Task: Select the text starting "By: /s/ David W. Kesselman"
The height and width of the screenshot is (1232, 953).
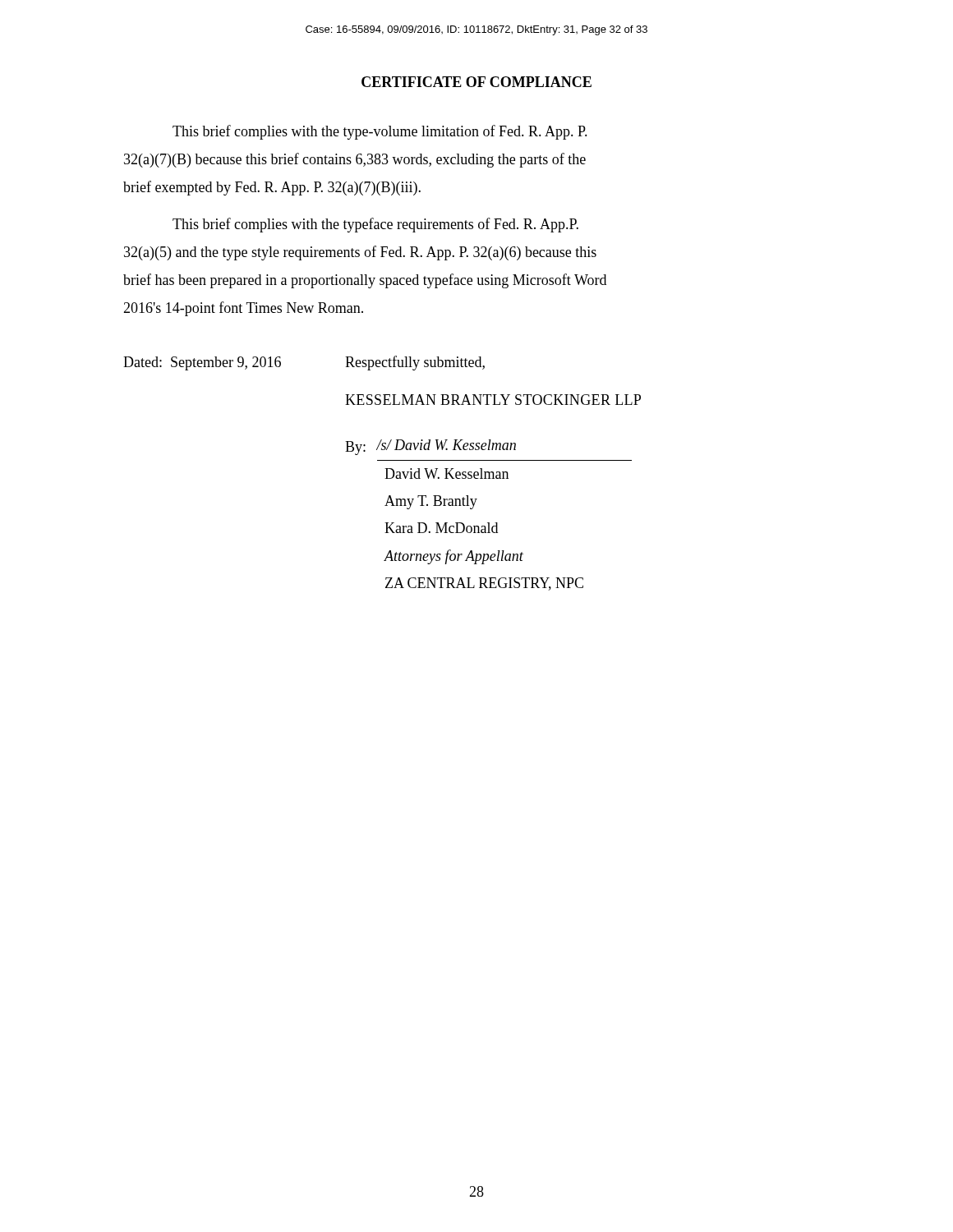Action: (x=430, y=447)
